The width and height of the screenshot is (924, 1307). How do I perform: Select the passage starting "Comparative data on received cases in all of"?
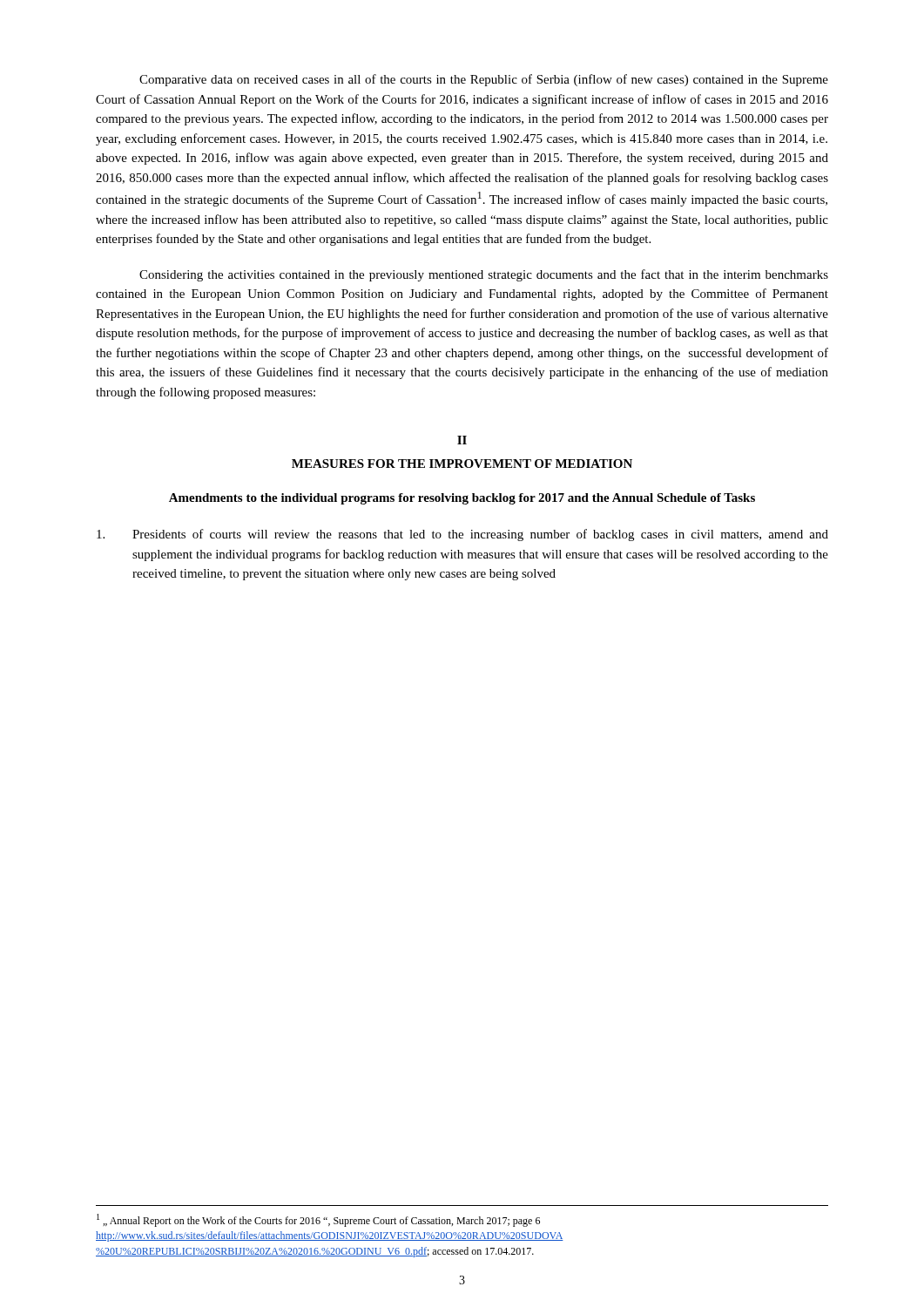(x=462, y=159)
